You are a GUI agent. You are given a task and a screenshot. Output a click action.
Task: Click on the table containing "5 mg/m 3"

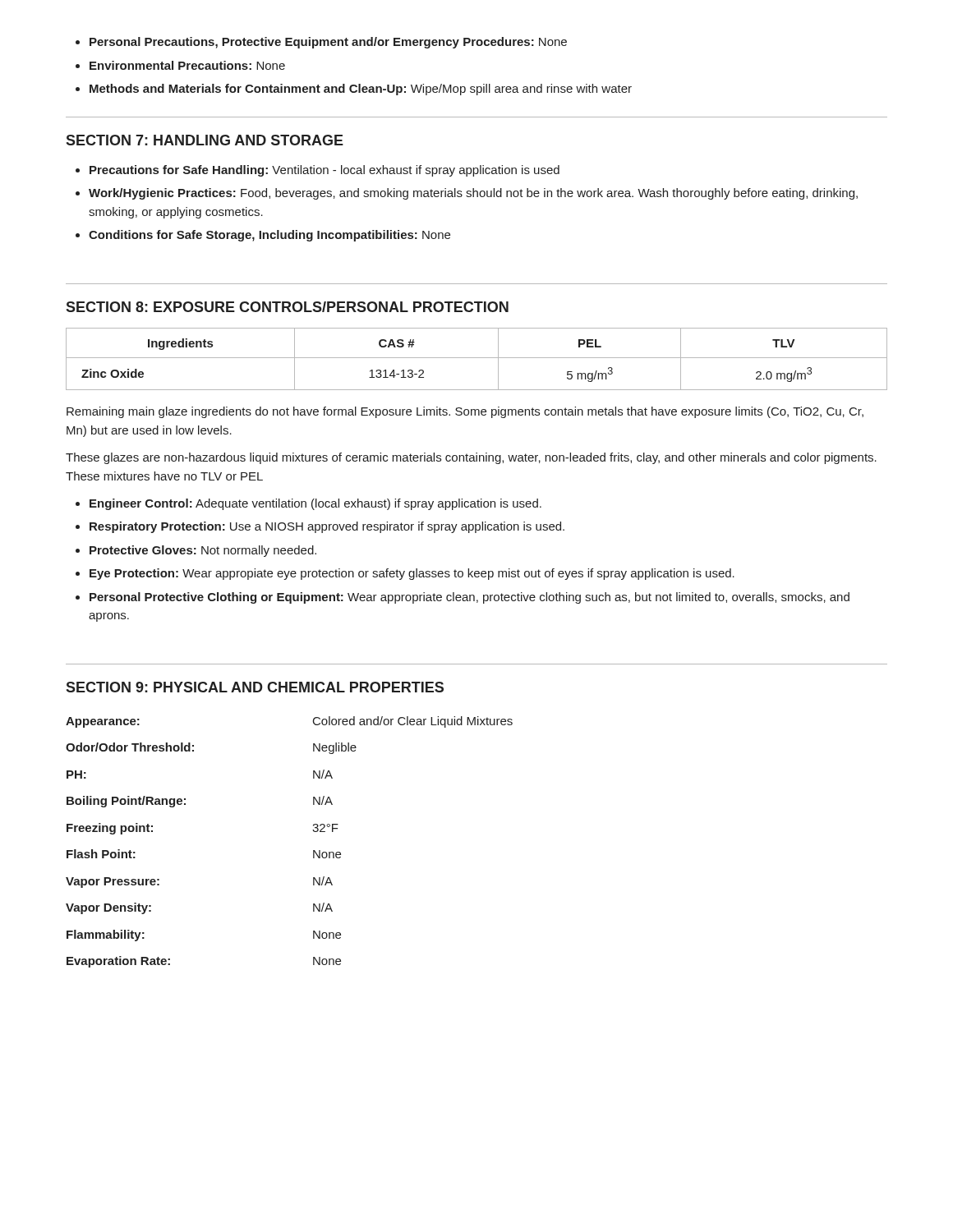pos(476,359)
